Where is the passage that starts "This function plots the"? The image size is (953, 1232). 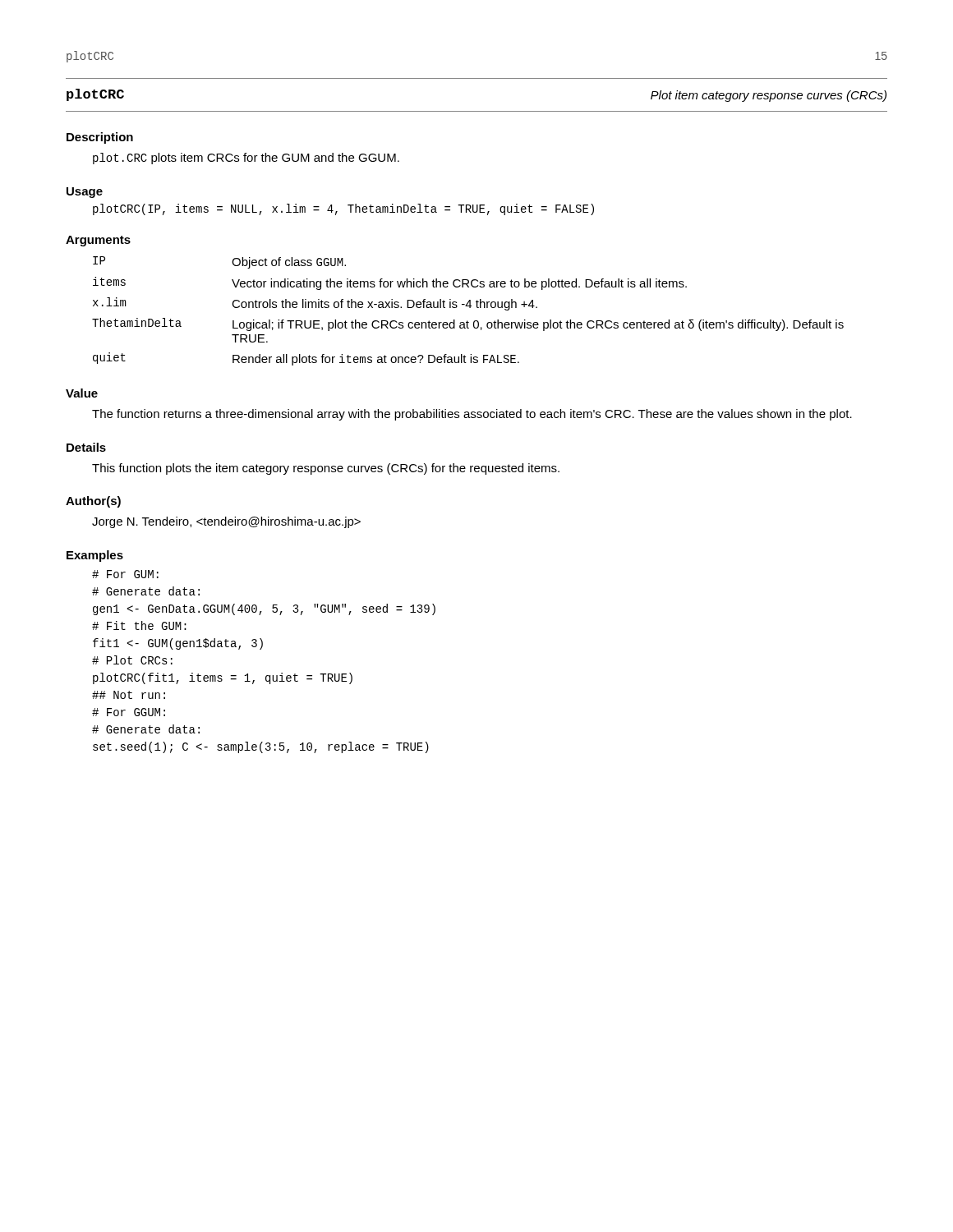[x=490, y=468]
